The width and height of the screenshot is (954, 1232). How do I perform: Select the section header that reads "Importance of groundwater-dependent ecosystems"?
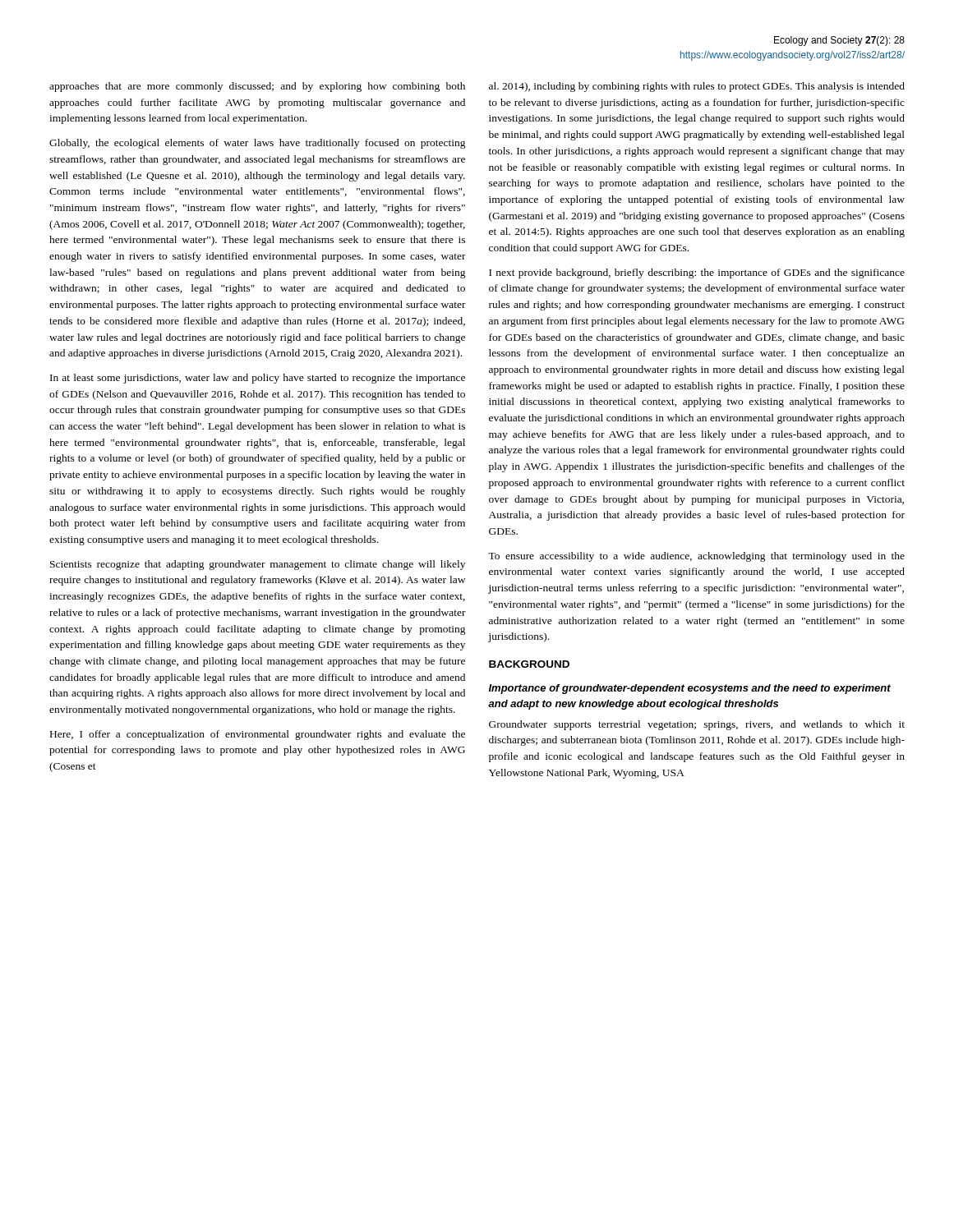(689, 695)
